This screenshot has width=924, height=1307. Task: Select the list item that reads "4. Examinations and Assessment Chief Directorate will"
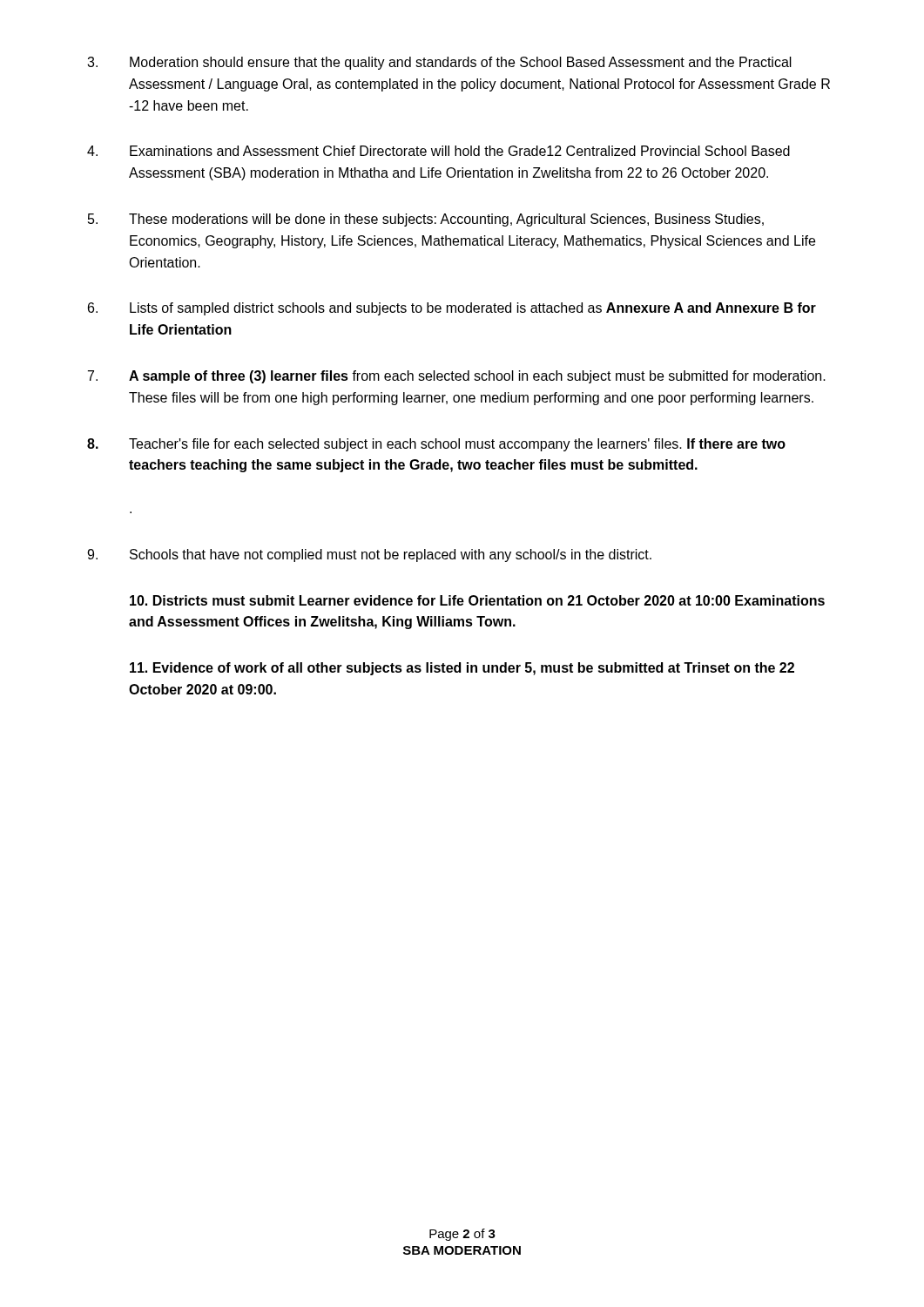(462, 163)
